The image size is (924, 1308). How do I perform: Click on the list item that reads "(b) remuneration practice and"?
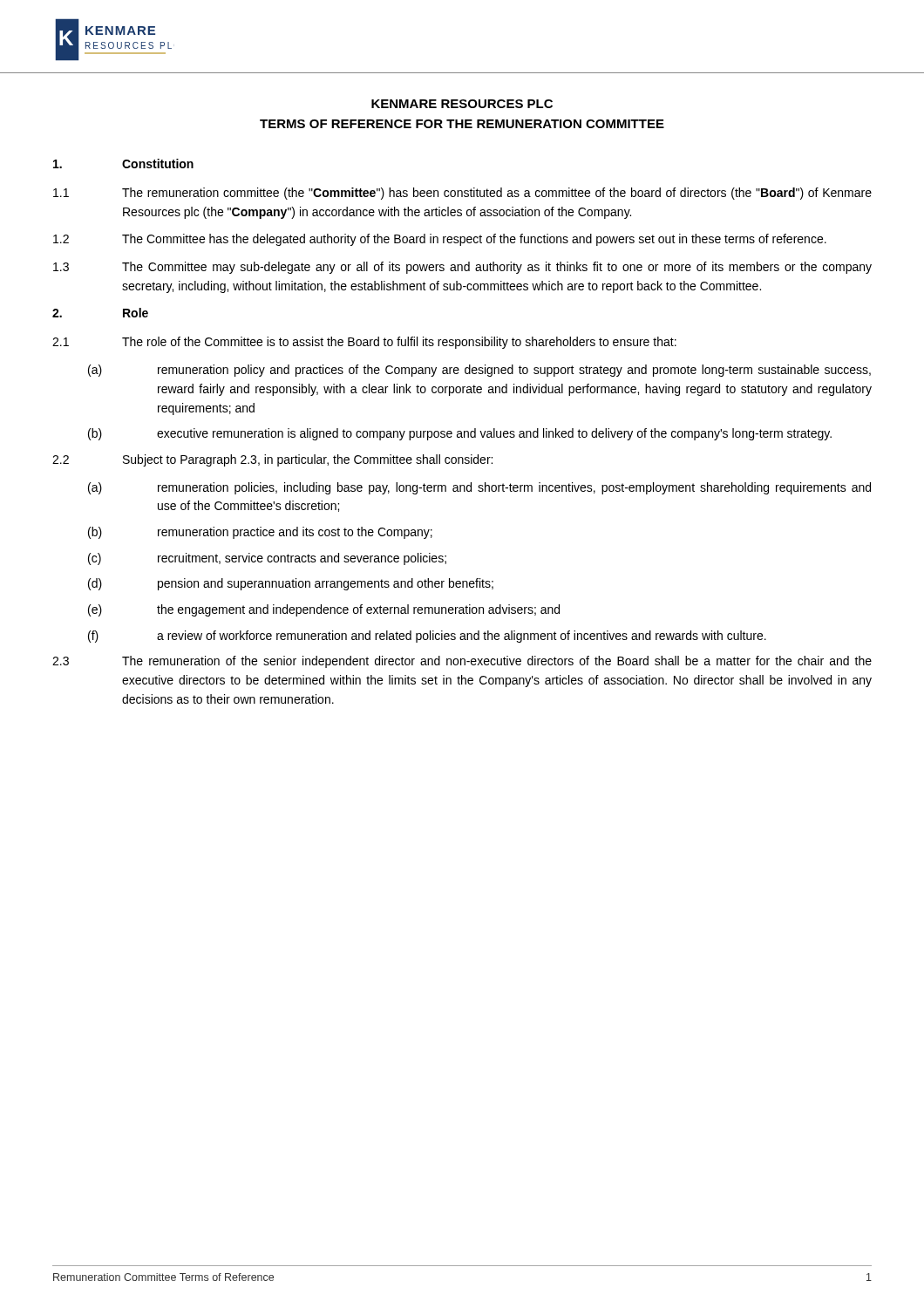tap(260, 533)
